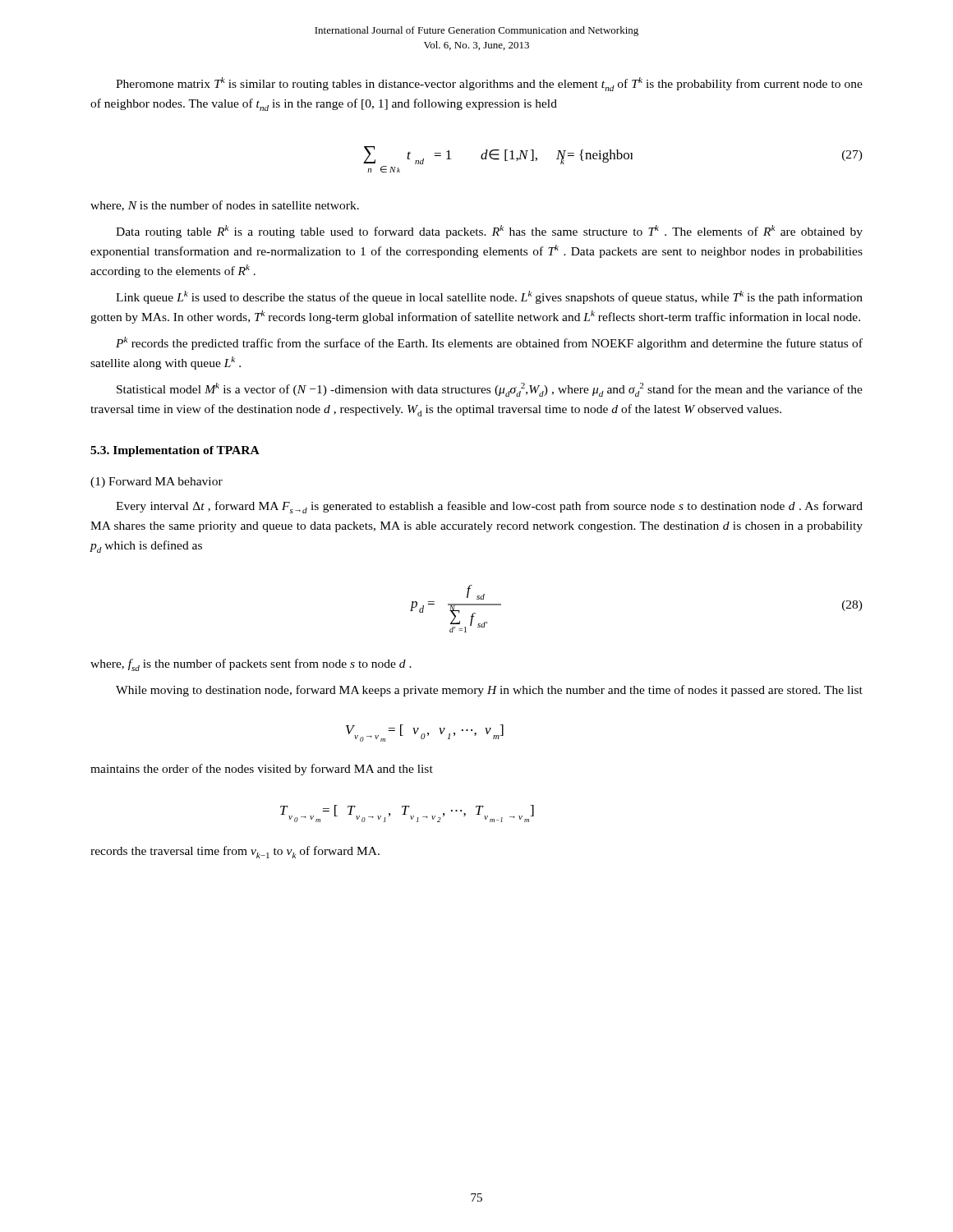Locate the text block with the text "Data routing table Rk"
953x1232 pixels.
[x=476, y=251]
